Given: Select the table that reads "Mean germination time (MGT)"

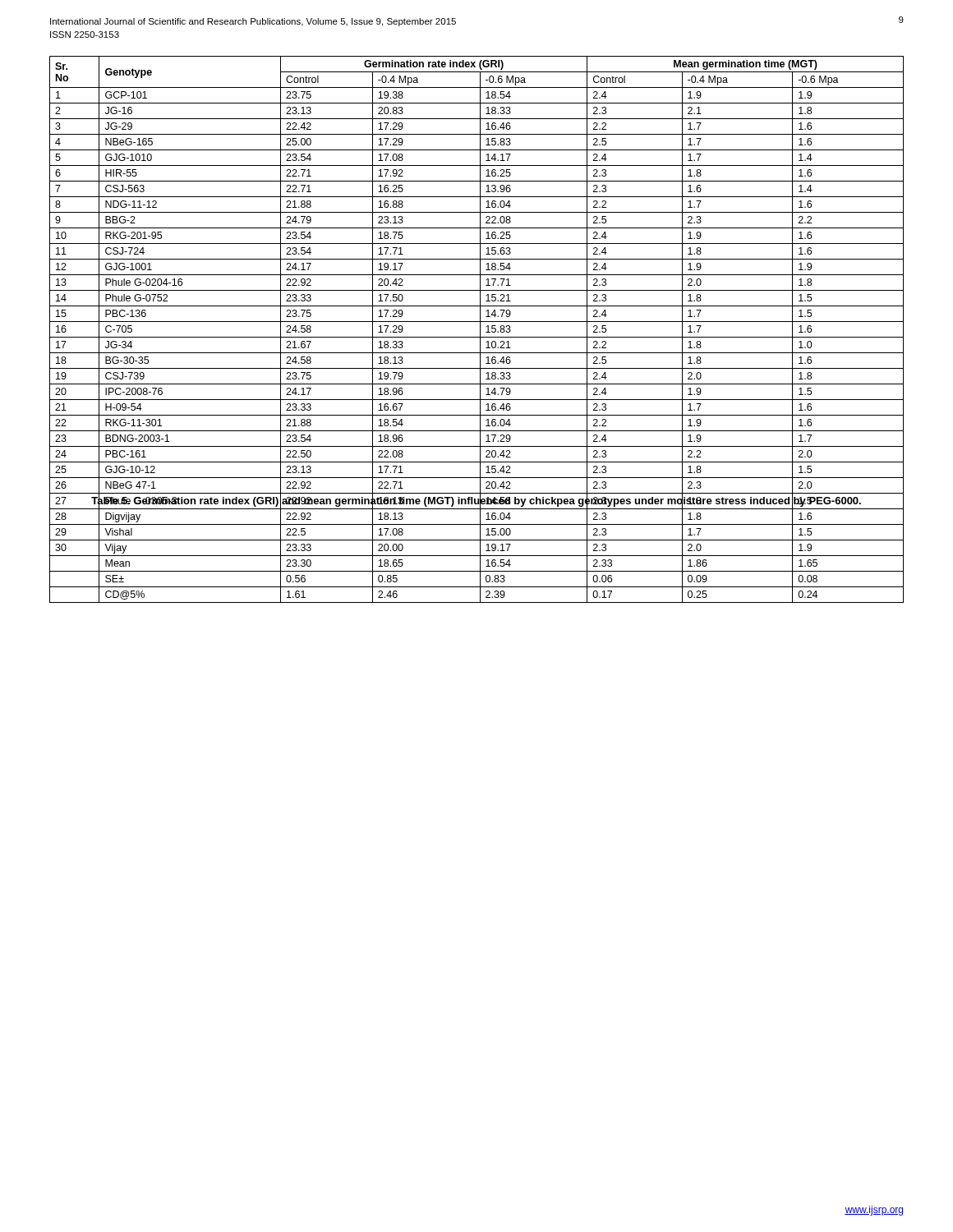Looking at the screenshot, I should [x=476, y=329].
